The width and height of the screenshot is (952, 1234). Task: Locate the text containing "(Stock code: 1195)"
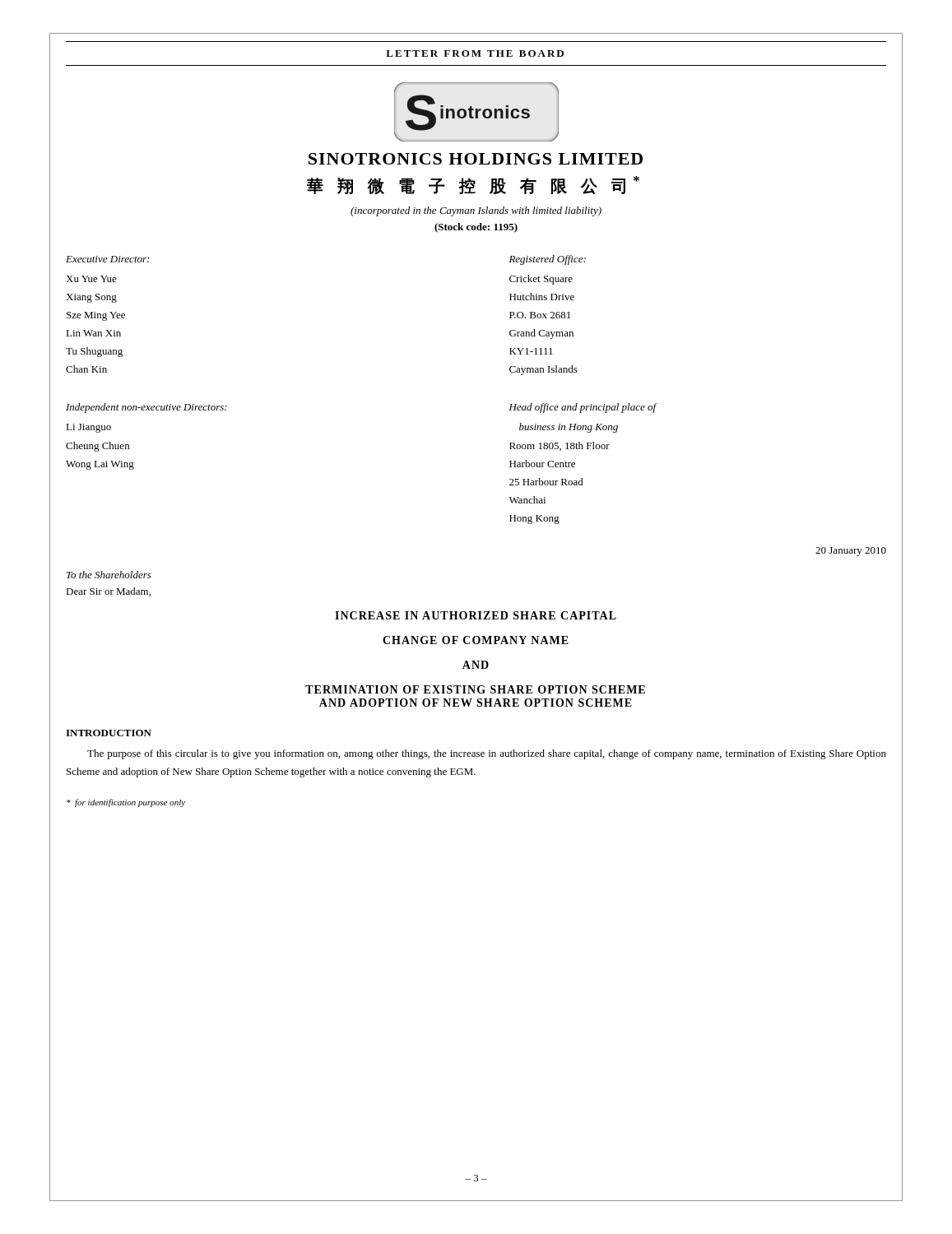pos(476,226)
